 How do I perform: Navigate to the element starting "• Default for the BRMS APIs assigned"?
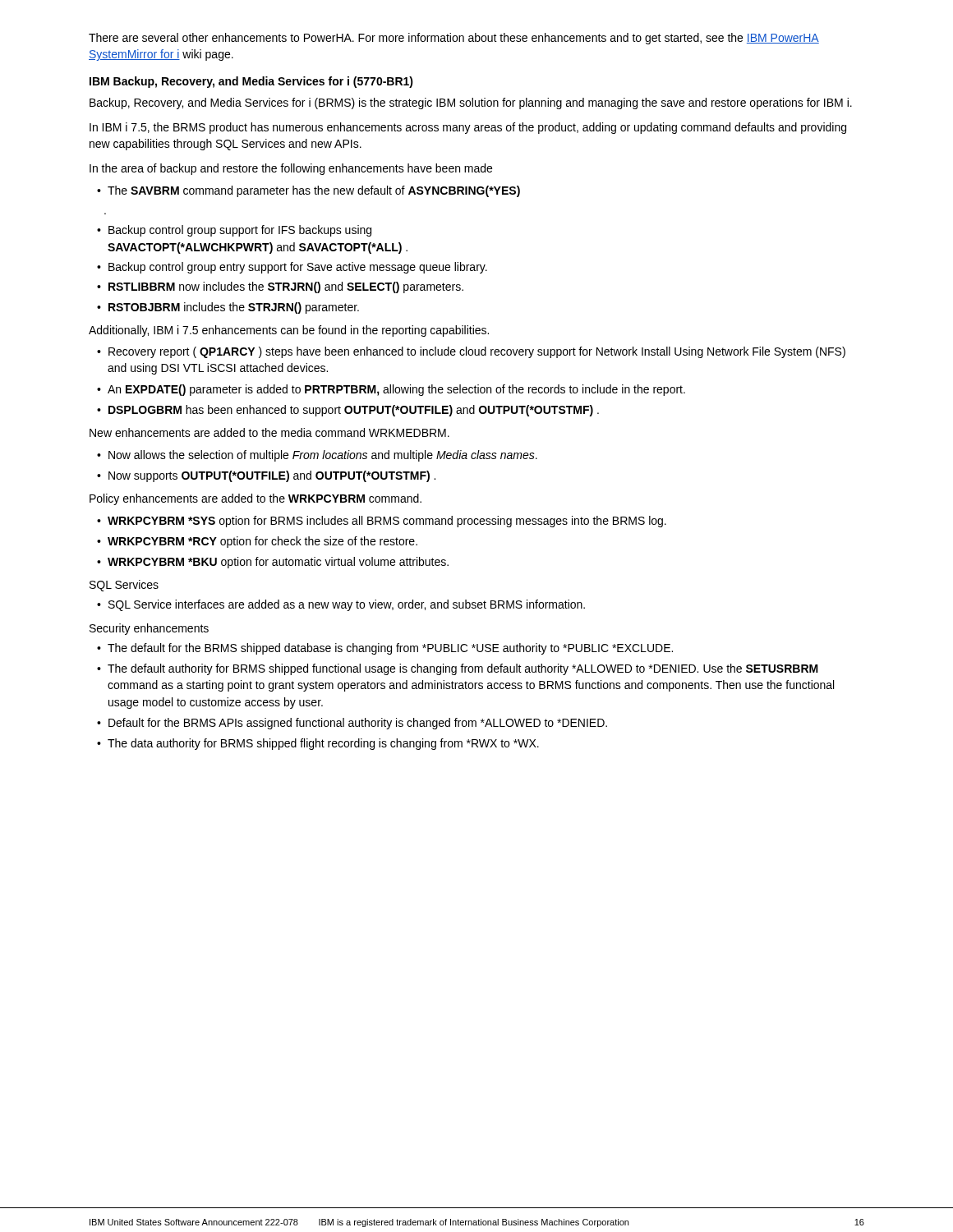[353, 723]
